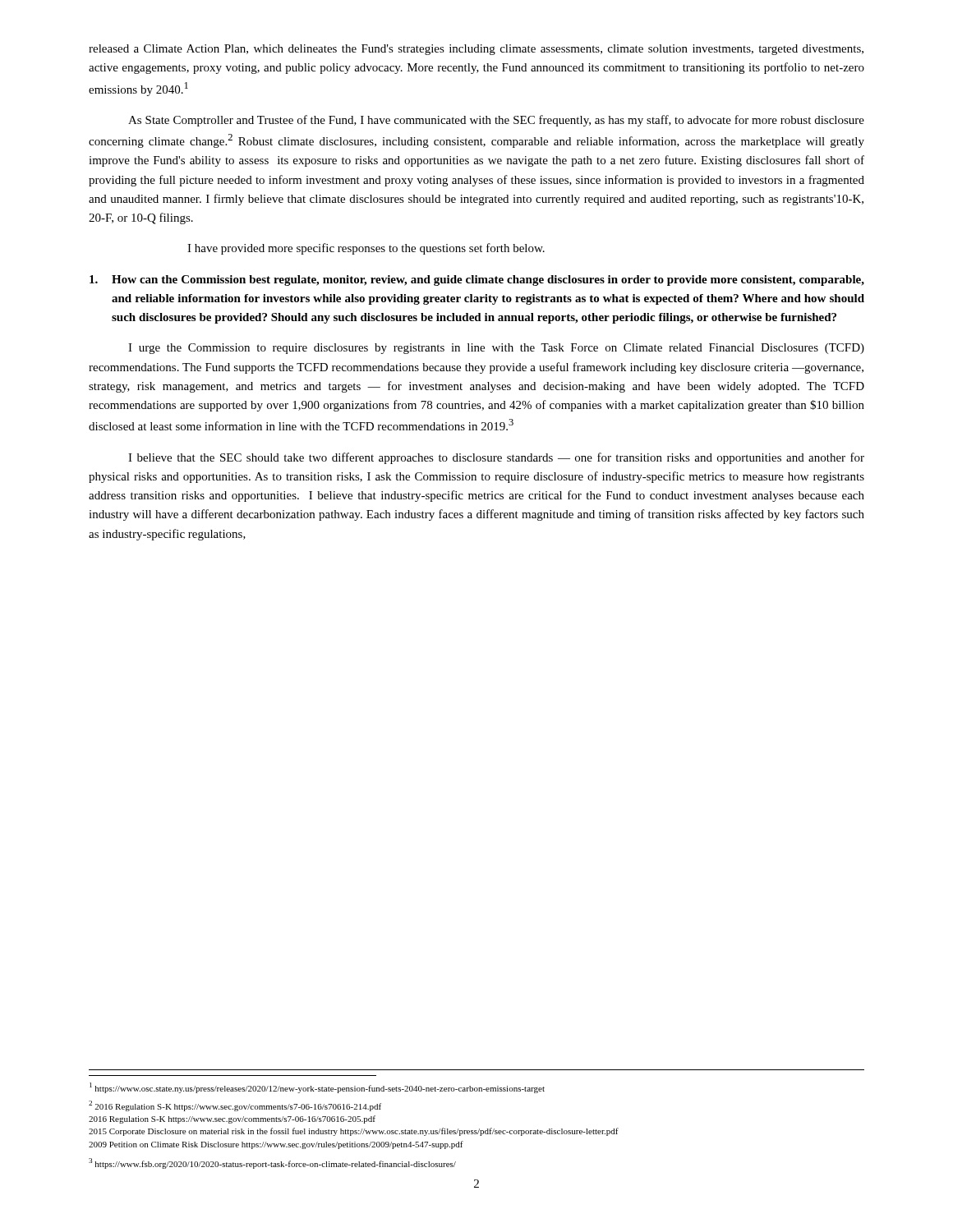953x1232 pixels.
Task: Locate the passage starting "I believe that"
Action: click(476, 495)
